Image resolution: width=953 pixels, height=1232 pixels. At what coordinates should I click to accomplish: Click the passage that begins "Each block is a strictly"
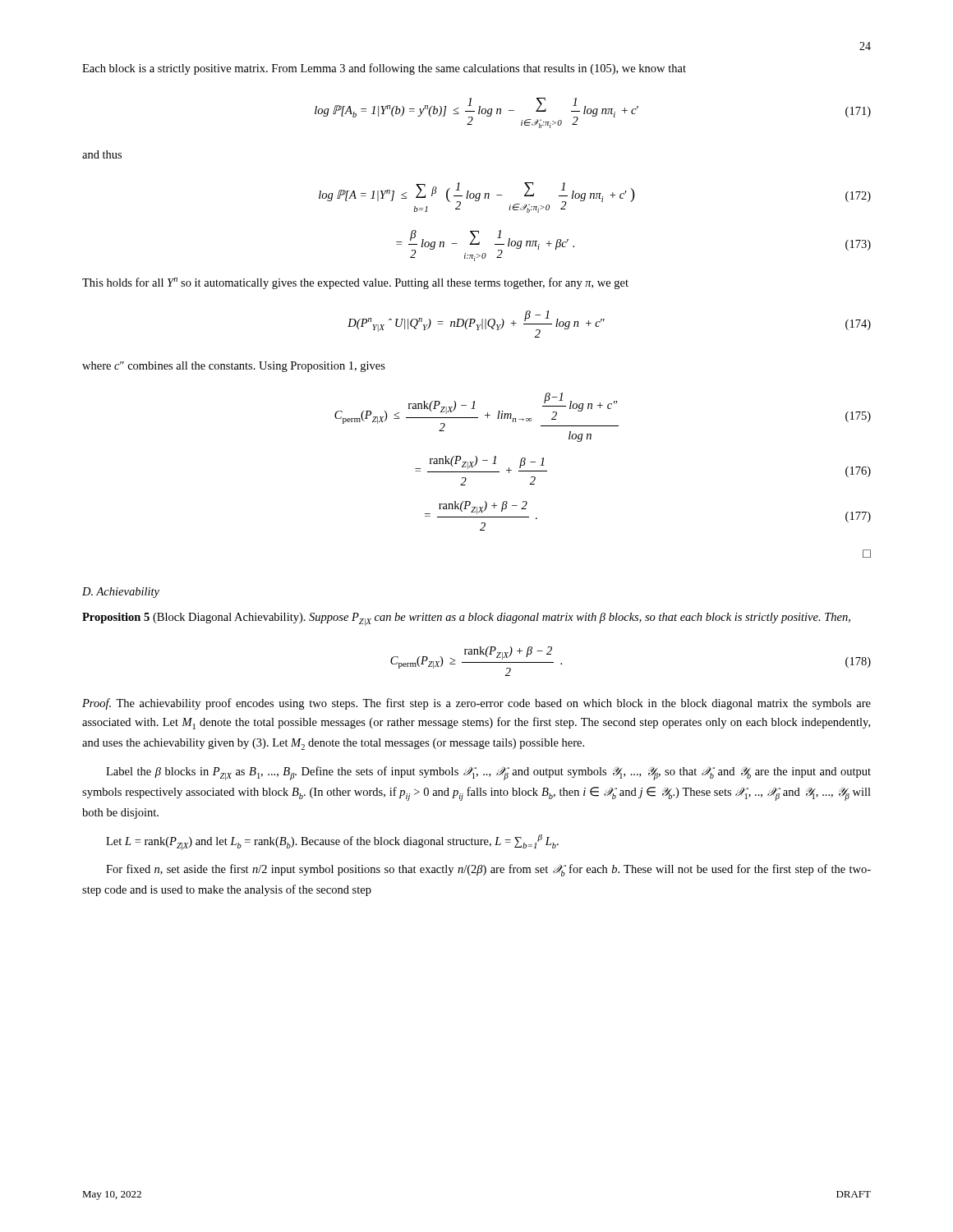pyautogui.click(x=384, y=68)
